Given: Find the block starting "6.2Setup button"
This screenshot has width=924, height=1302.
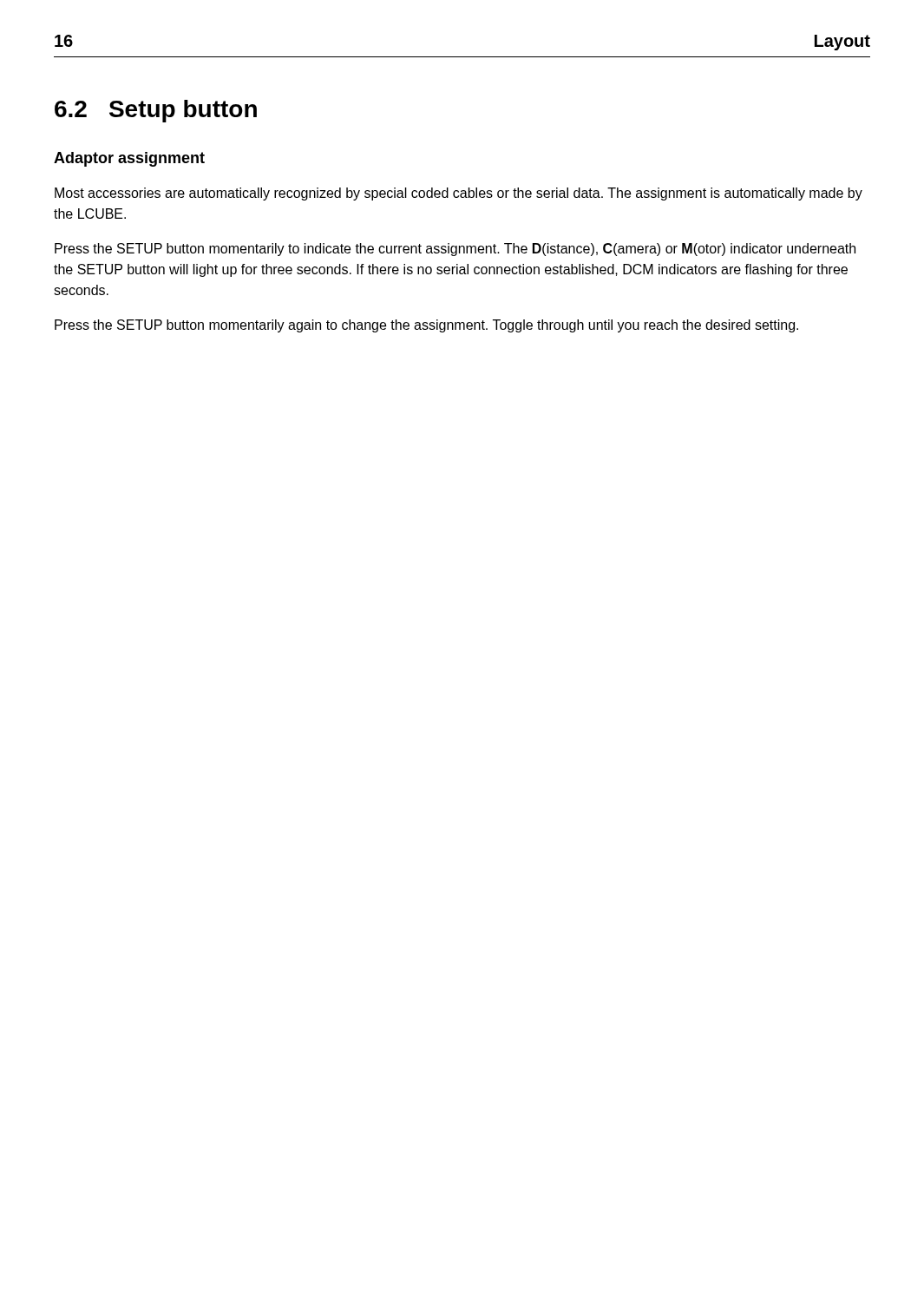Looking at the screenshot, I should 156,109.
